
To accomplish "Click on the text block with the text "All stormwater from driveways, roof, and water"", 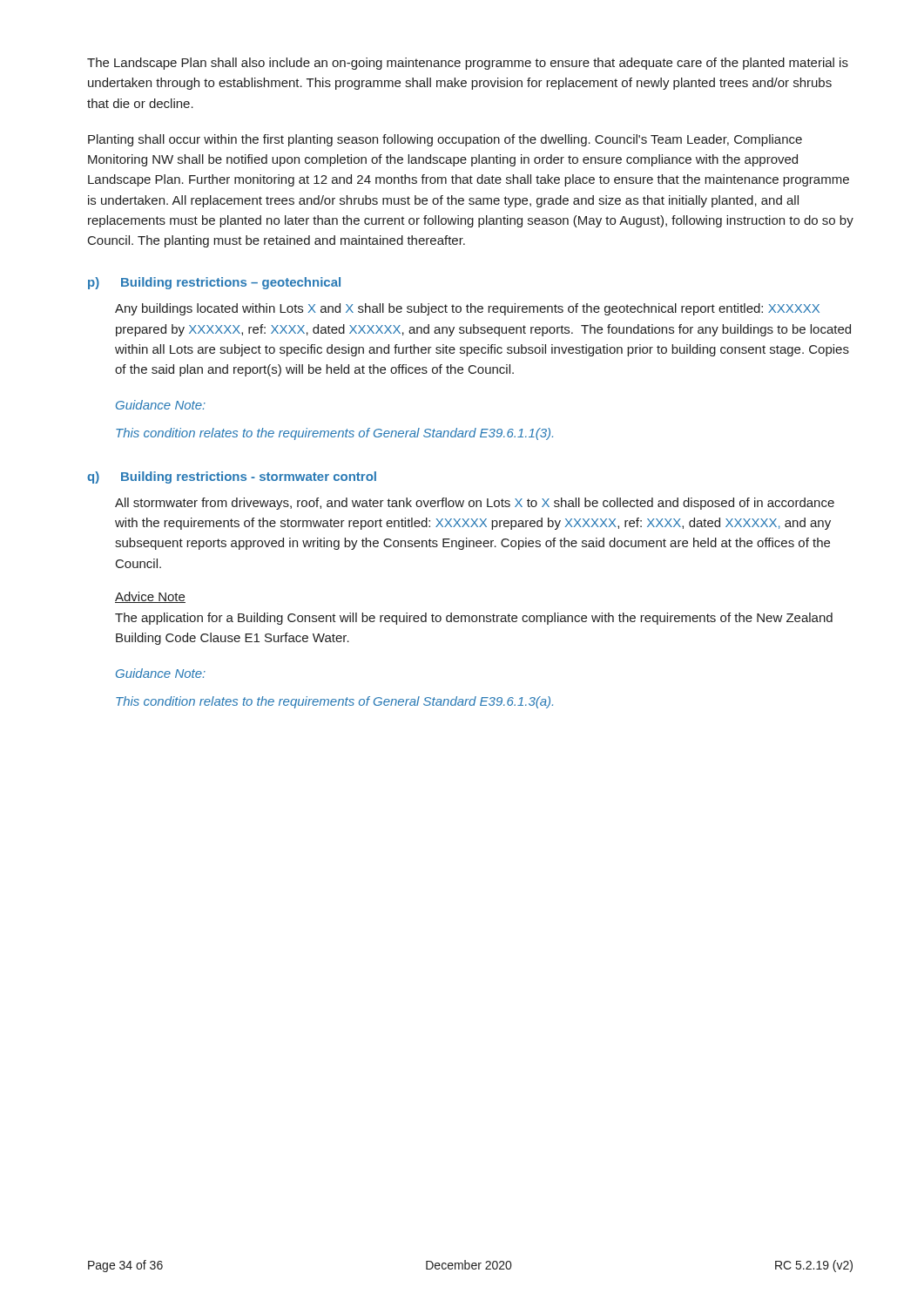I will tap(475, 532).
